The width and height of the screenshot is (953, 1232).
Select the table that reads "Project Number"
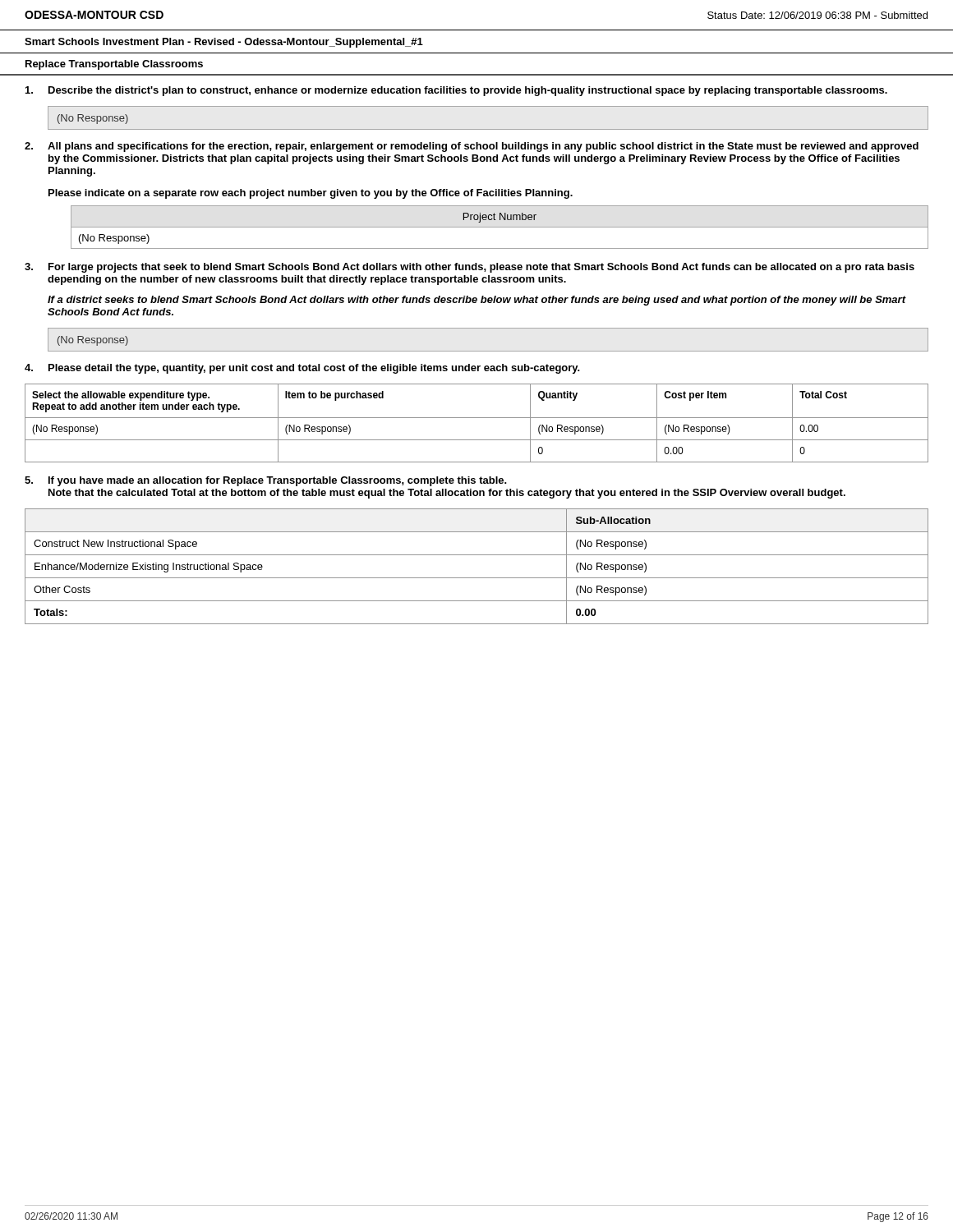click(488, 227)
